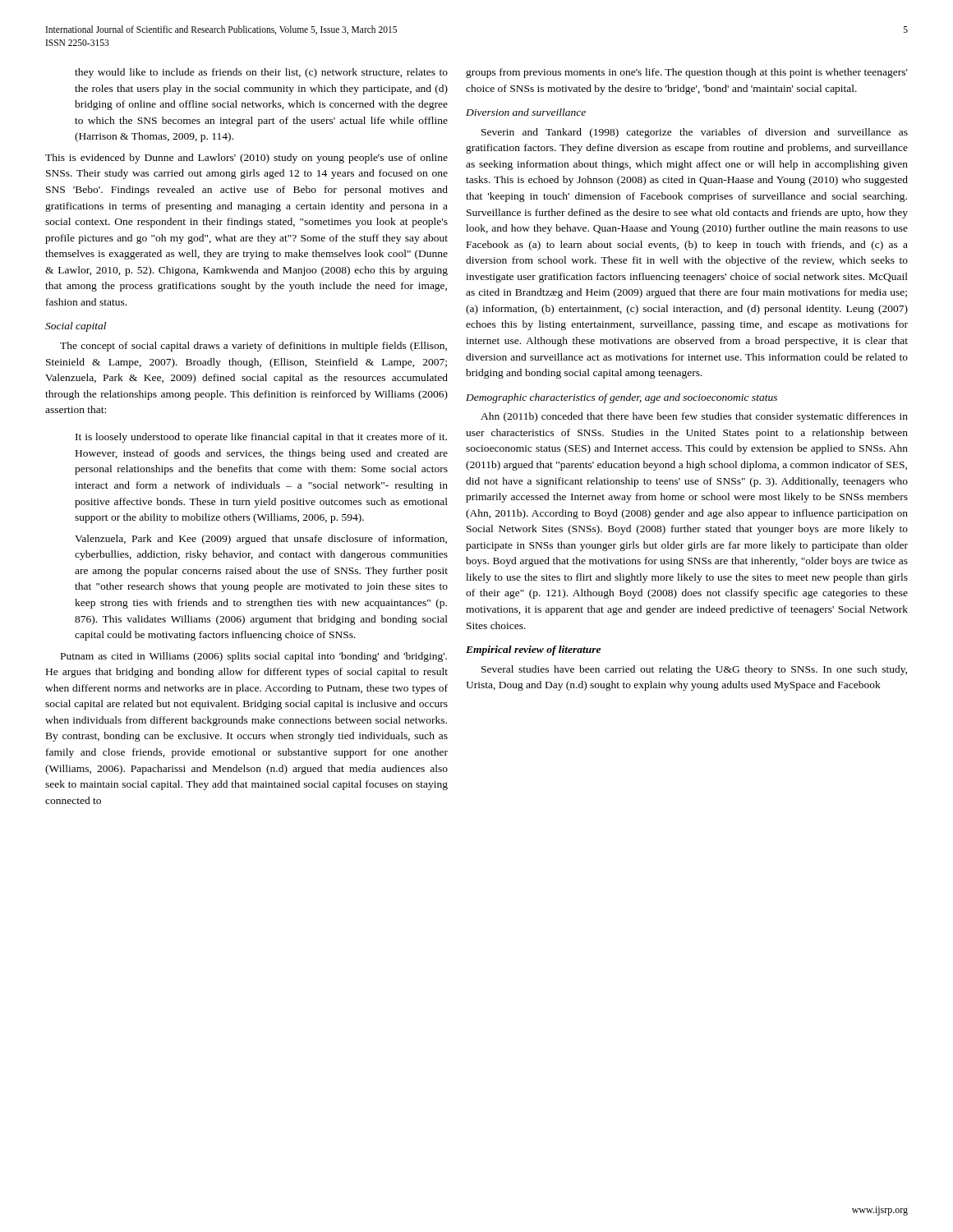Navigate to the region starting "Social capital"
This screenshot has width=953, height=1232.
click(x=76, y=326)
